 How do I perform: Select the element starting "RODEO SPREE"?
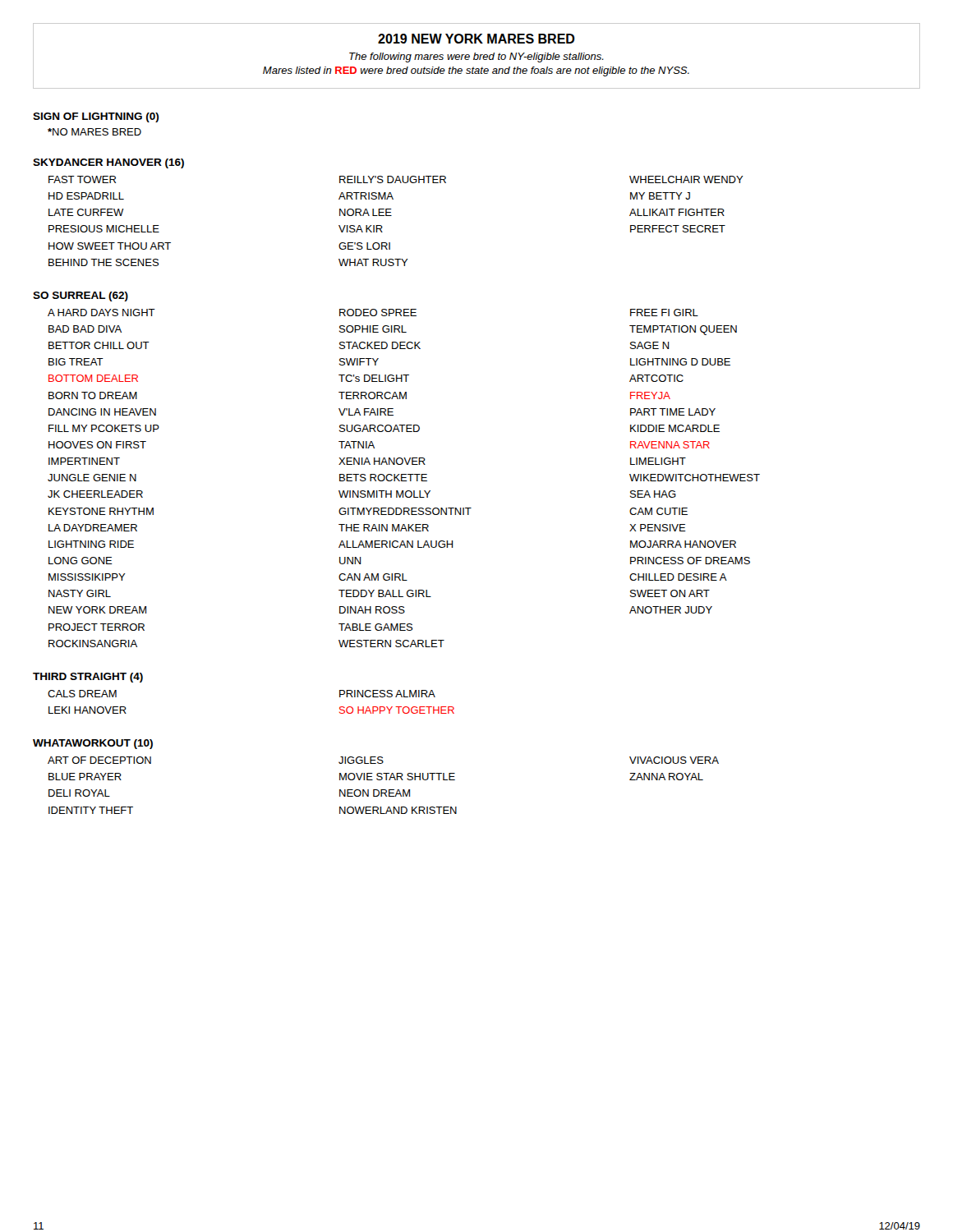pos(378,312)
